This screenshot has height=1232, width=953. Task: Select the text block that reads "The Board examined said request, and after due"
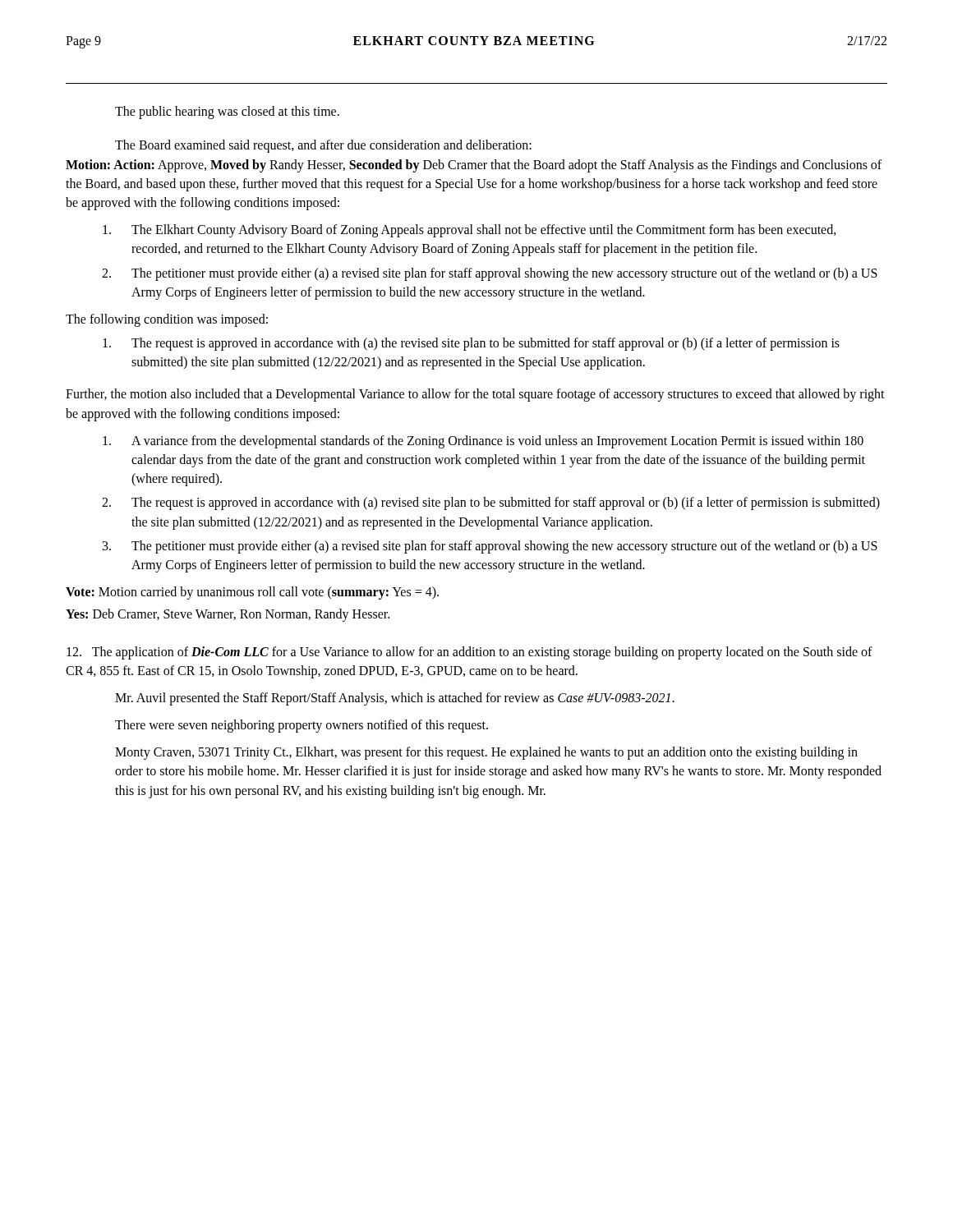[474, 174]
